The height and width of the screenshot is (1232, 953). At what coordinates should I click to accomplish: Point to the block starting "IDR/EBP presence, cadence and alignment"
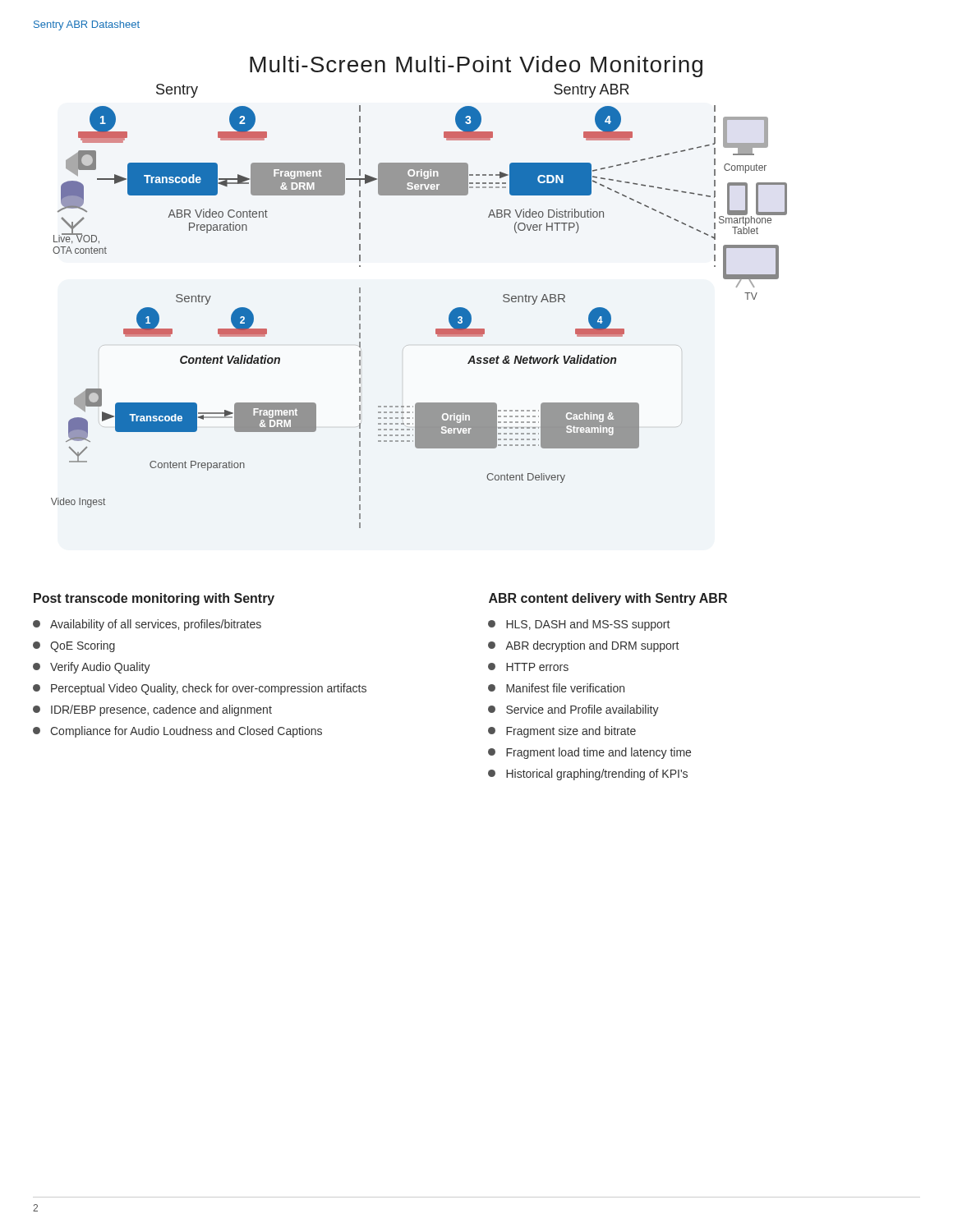(152, 710)
